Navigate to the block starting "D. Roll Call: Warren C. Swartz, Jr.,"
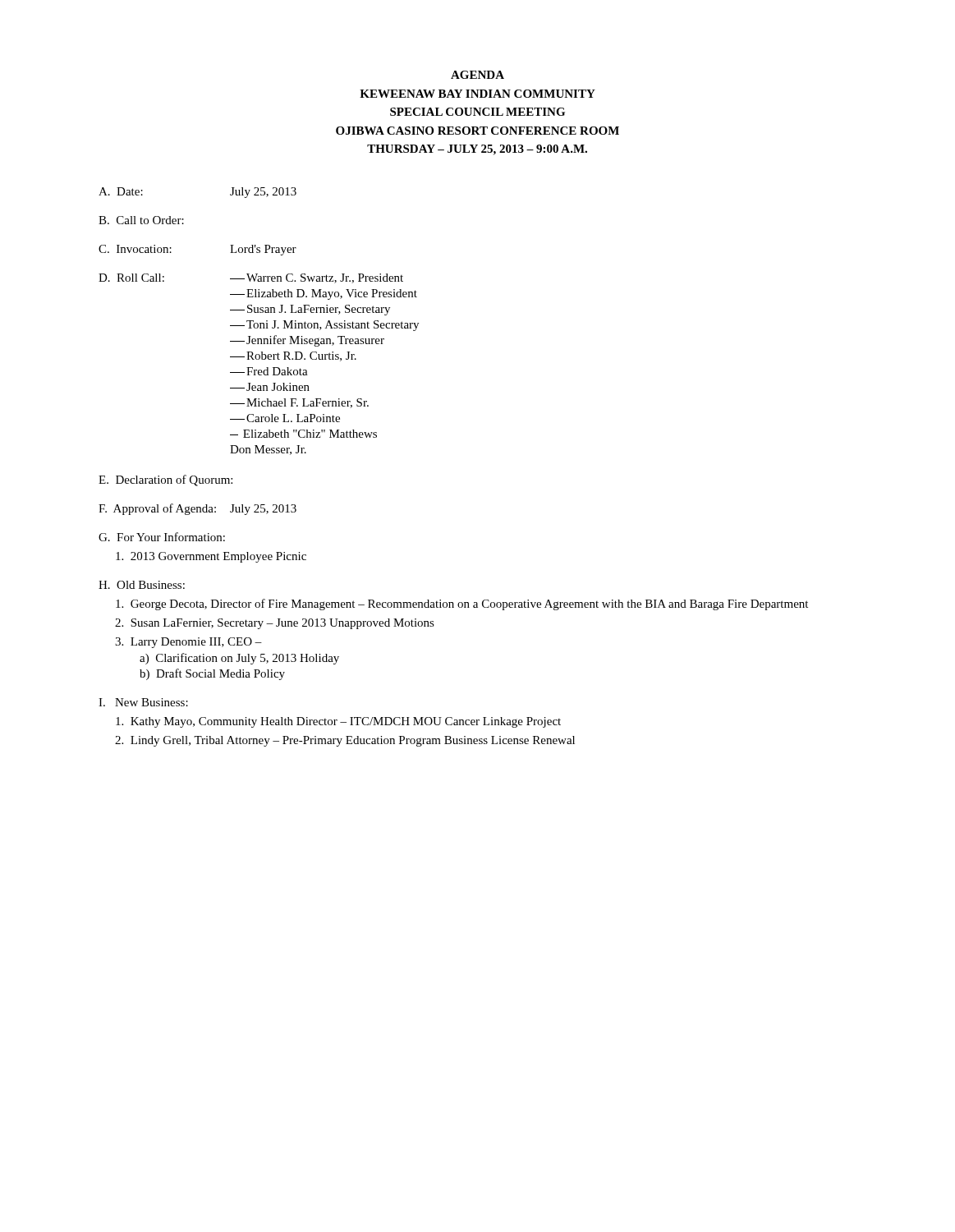This screenshot has width=955, height=1232. [251, 278]
